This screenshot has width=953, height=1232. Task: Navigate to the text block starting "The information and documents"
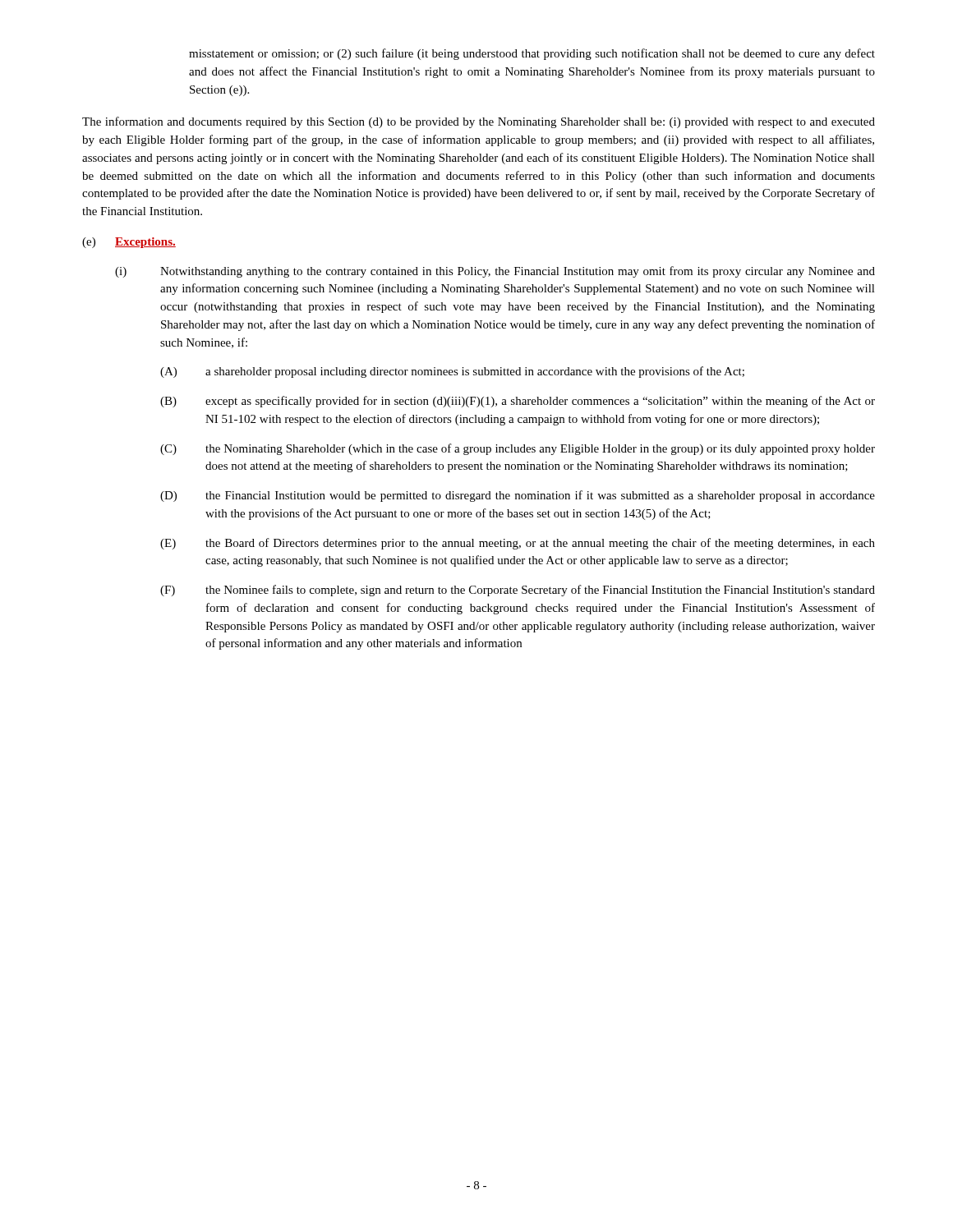(x=479, y=166)
